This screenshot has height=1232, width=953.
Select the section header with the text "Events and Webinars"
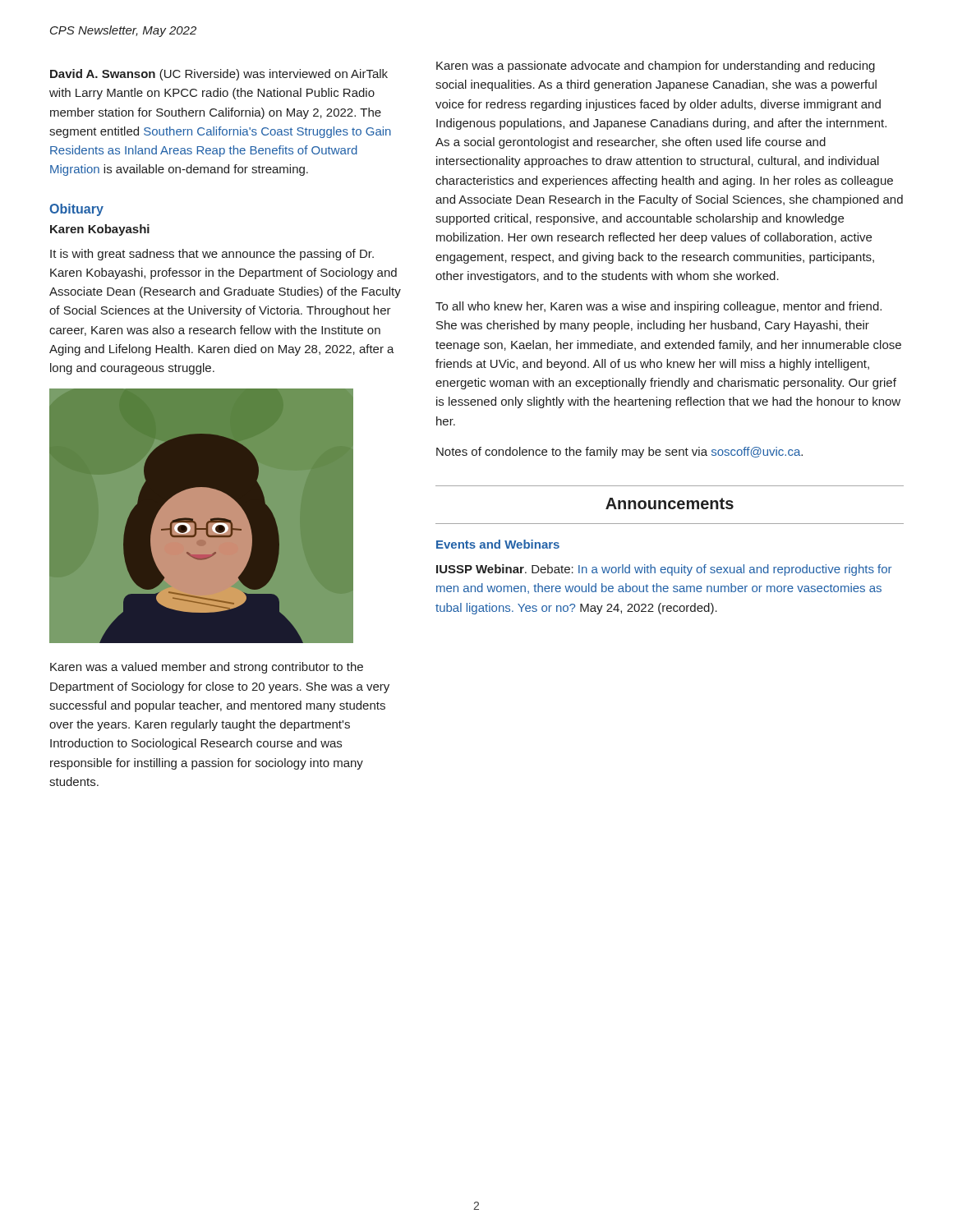(498, 544)
